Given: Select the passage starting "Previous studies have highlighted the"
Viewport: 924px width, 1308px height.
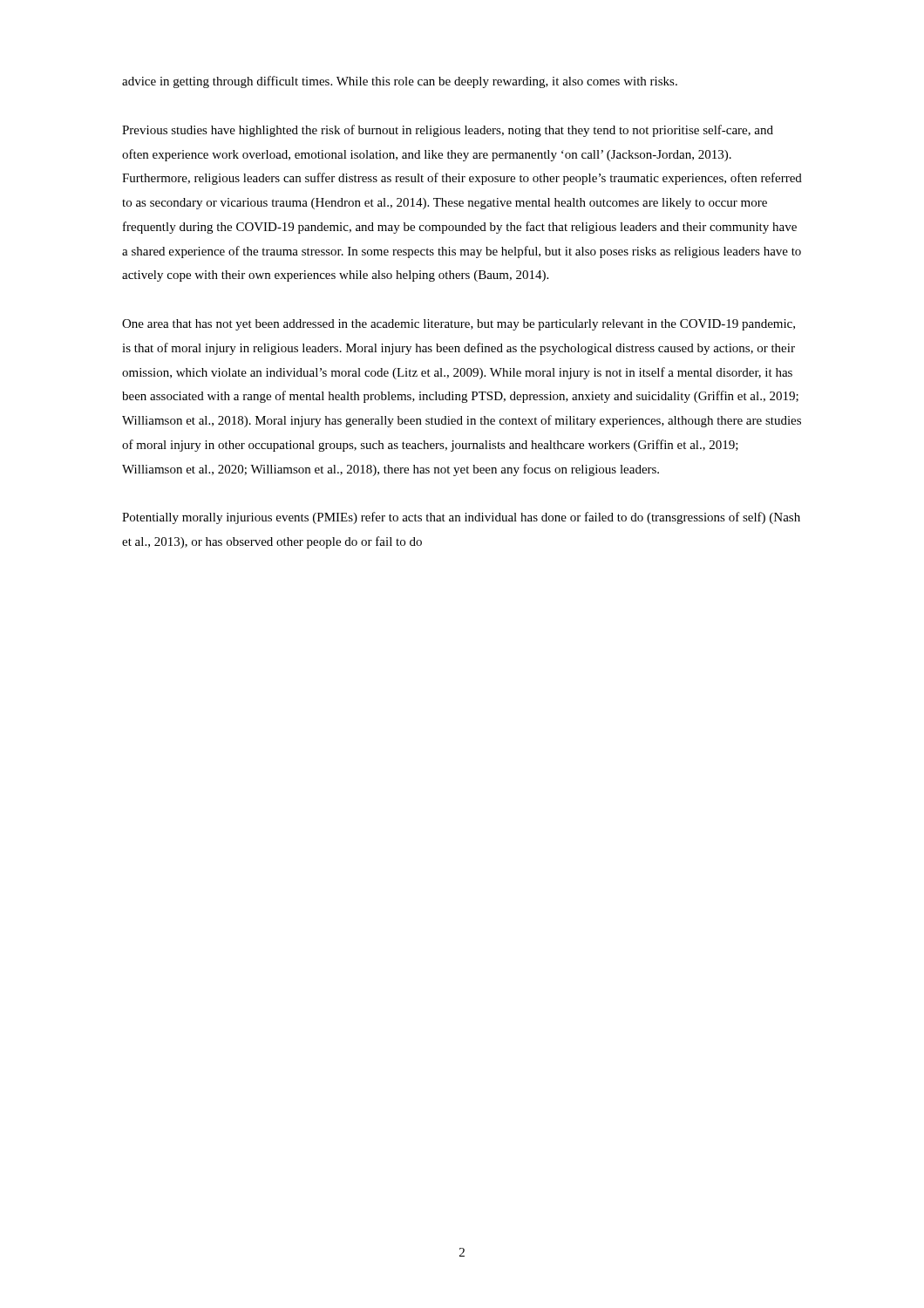Looking at the screenshot, I should [x=462, y=202].
